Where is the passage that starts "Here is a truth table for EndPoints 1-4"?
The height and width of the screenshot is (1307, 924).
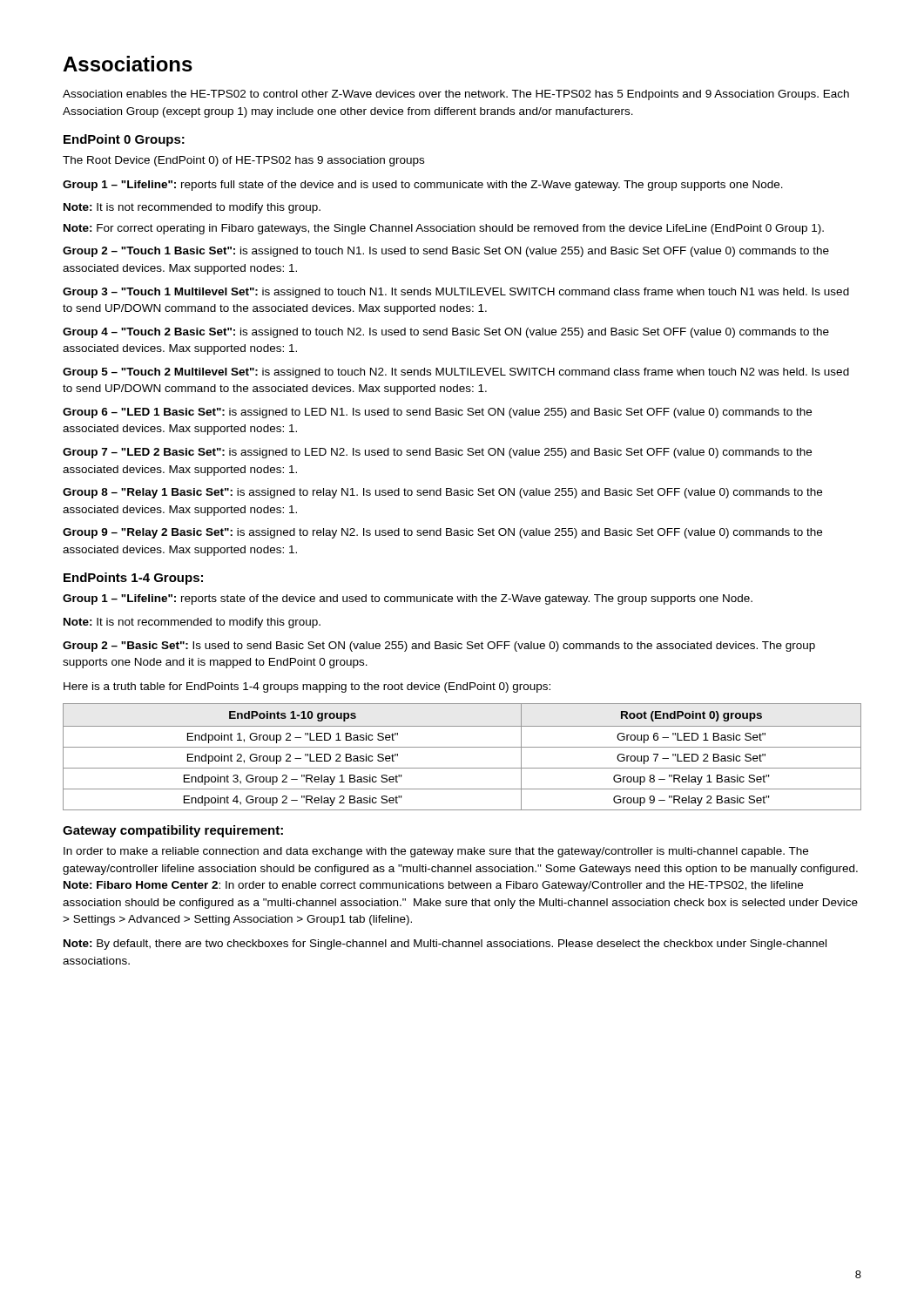pyautogui.click(x=307, y=686)
